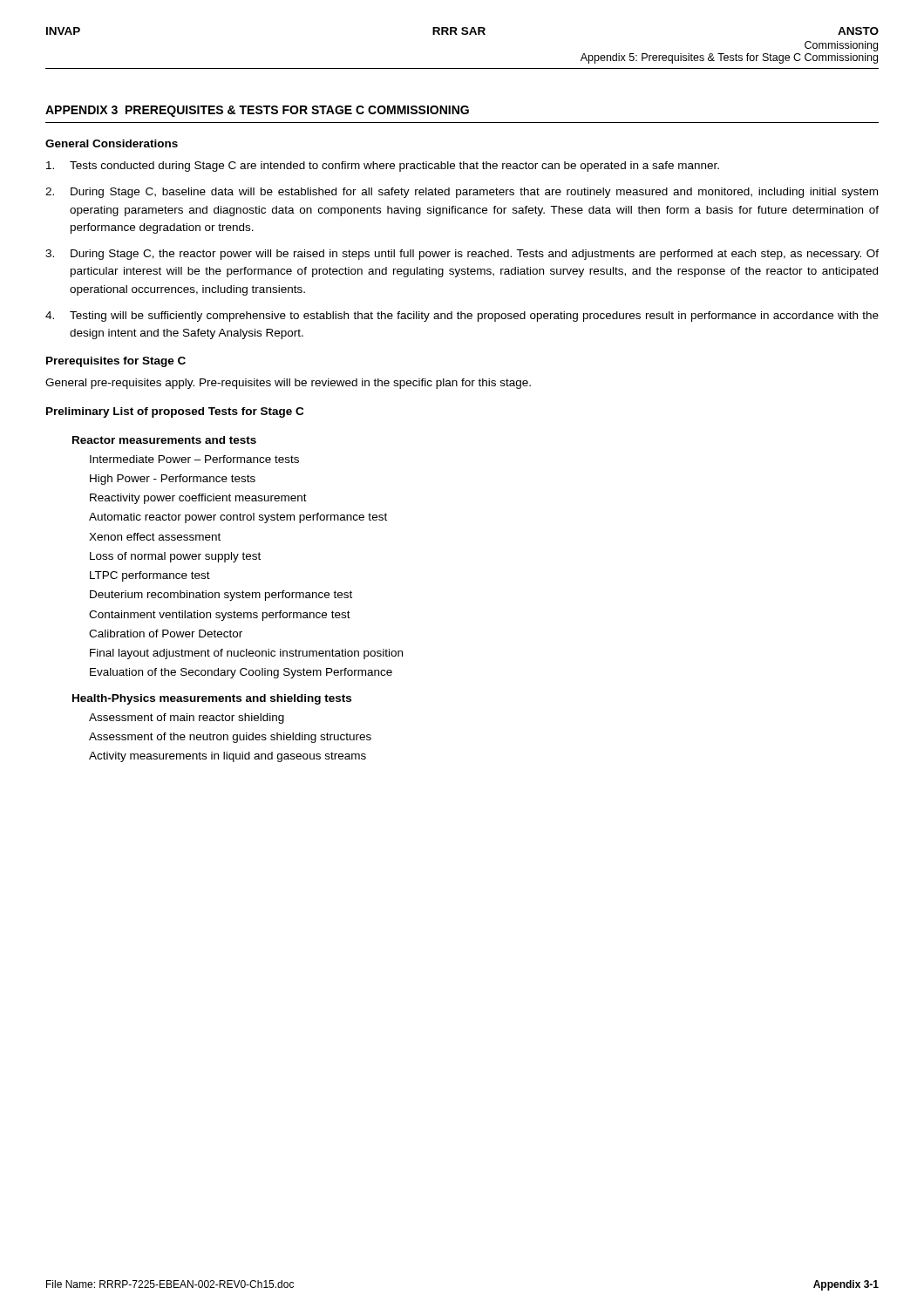Find the section header on this page that starts "Preliminary List of proposed Tests"
Viewport: 924px width, 1308px height.
[x=175, y=411]
